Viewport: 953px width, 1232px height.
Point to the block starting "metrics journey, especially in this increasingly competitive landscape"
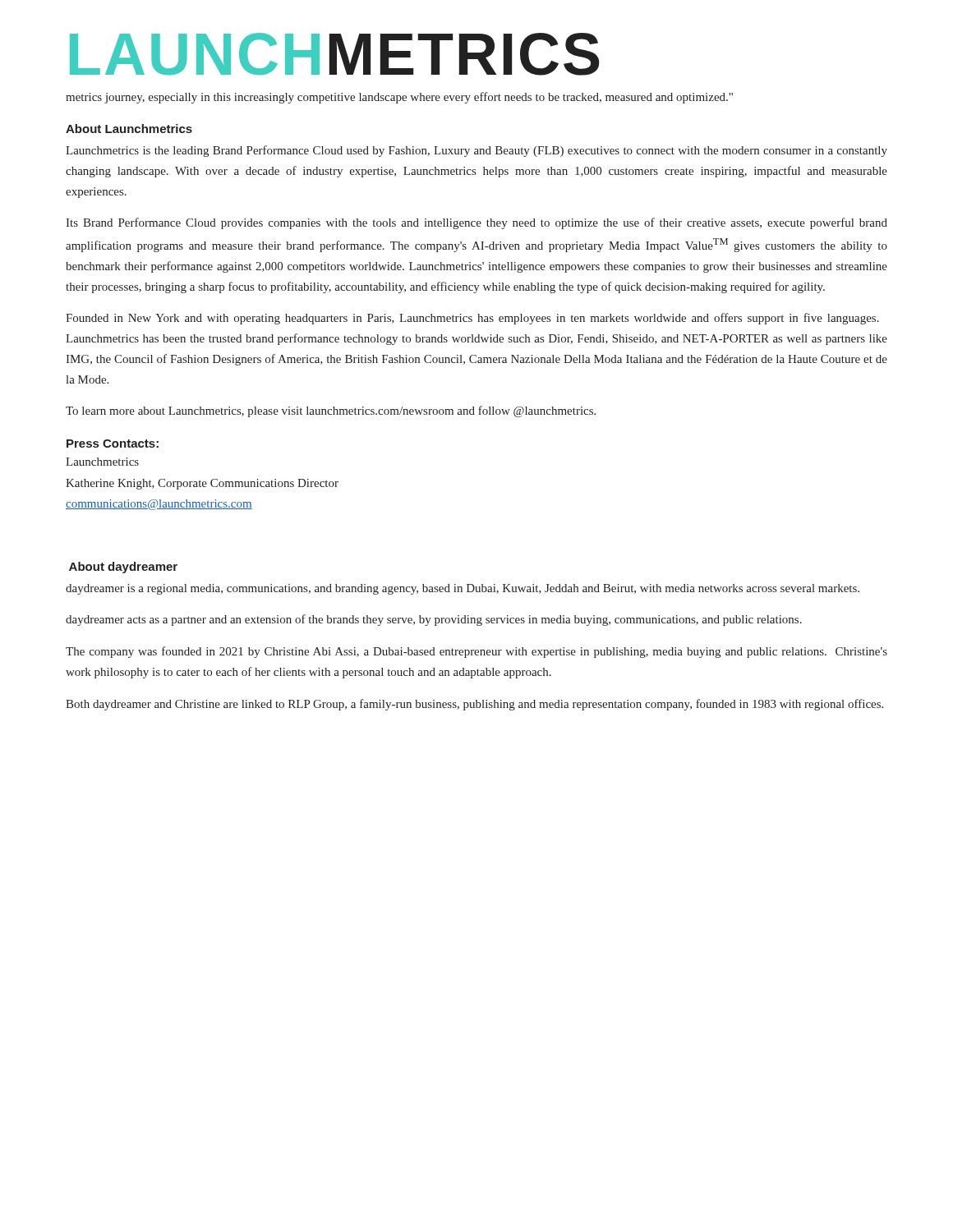click(400, 97)
